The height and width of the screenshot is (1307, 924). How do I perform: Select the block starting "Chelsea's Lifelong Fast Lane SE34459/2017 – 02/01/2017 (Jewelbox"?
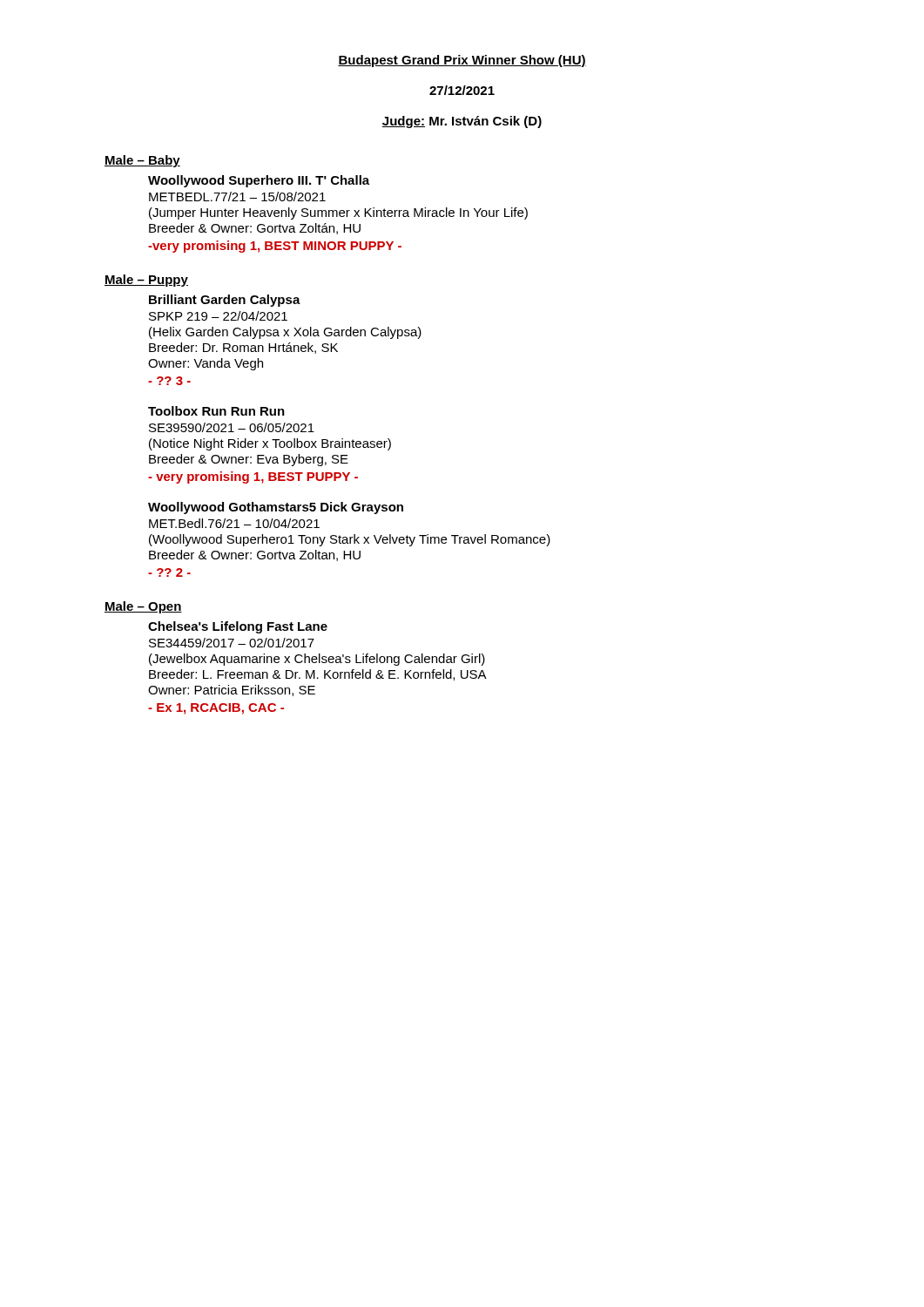484,667
